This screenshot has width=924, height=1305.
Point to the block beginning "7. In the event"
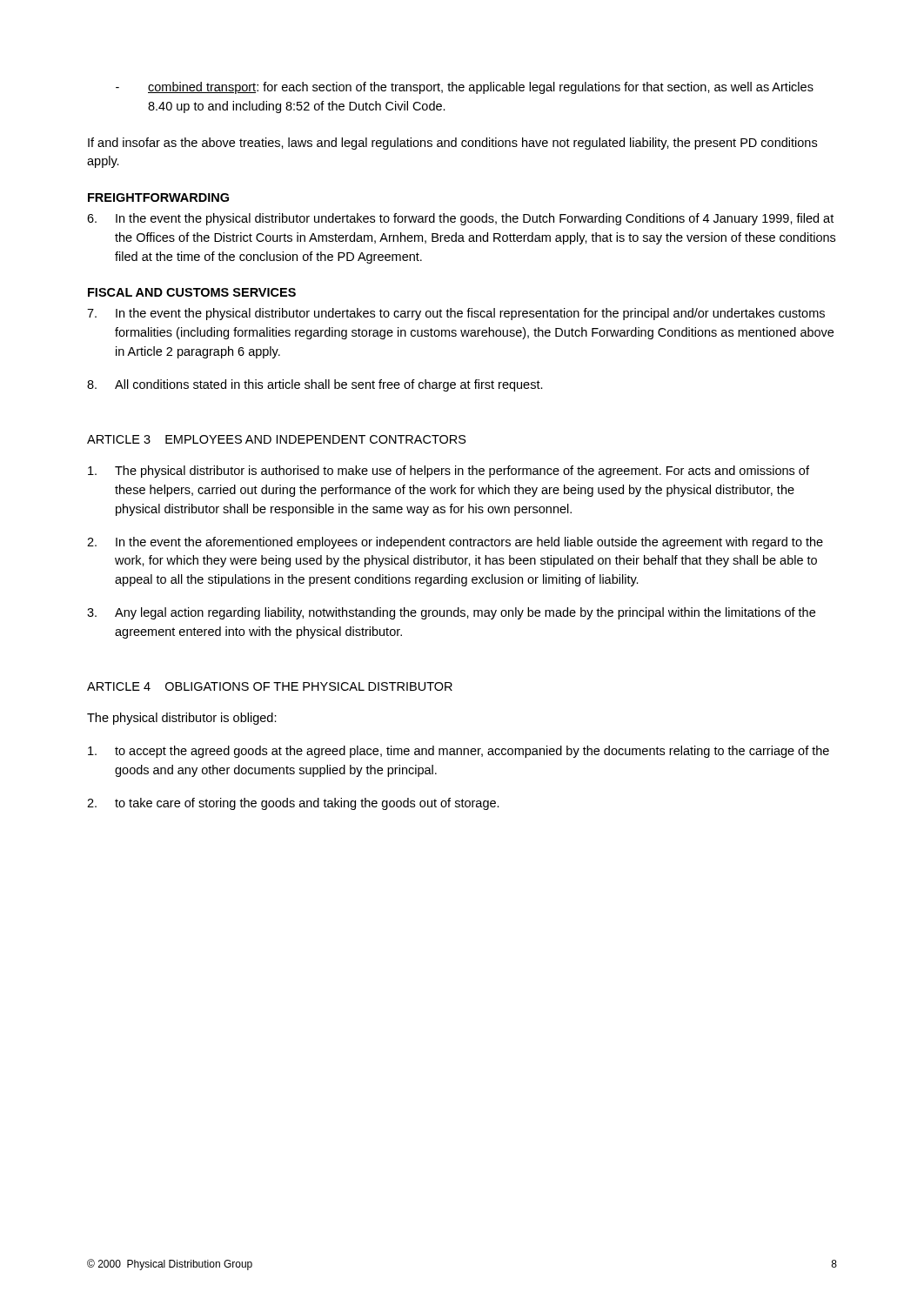[462, 333]
